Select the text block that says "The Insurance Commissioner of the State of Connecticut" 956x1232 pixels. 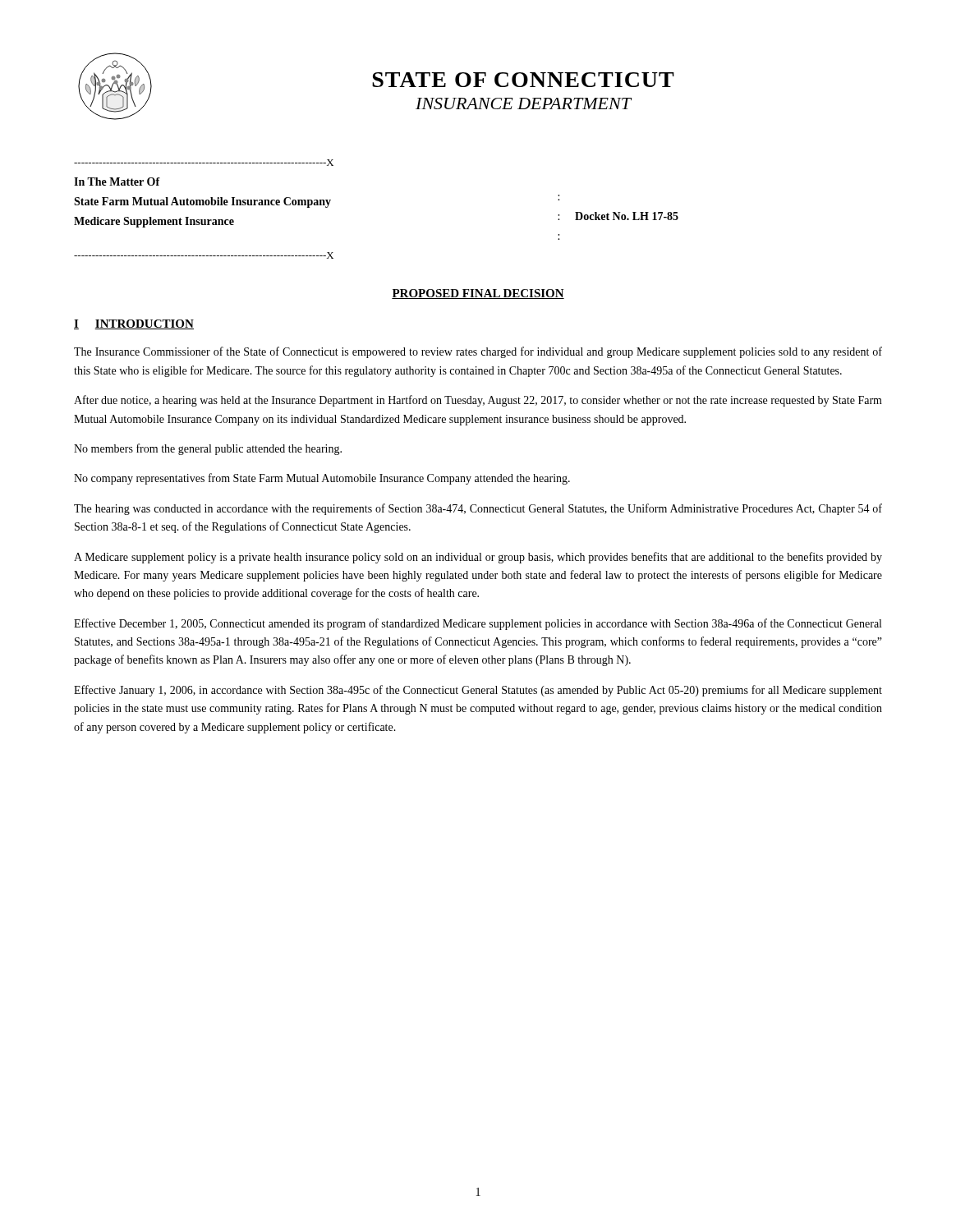(478, 361)
